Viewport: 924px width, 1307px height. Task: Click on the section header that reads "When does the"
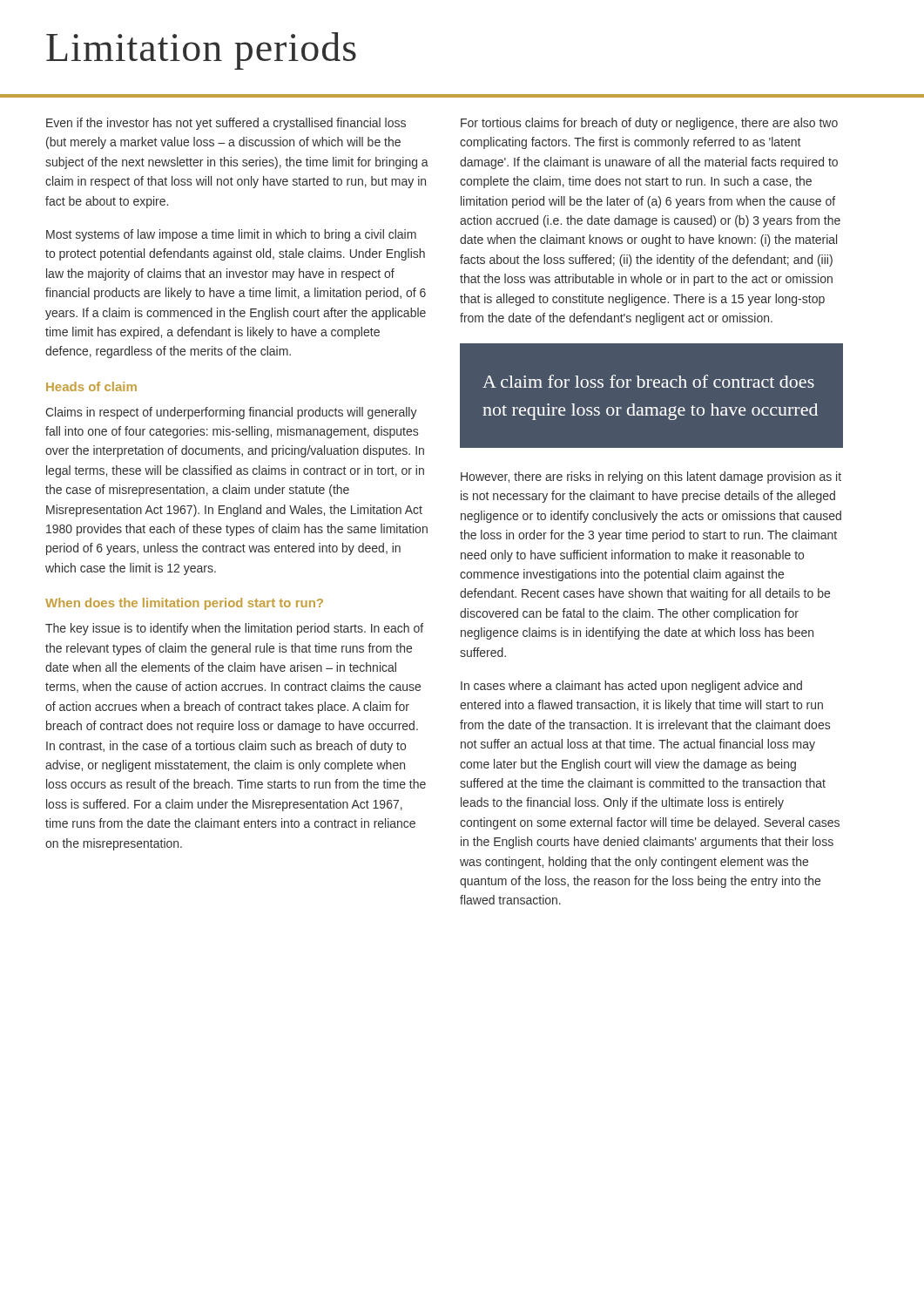[x=185, y=603]
